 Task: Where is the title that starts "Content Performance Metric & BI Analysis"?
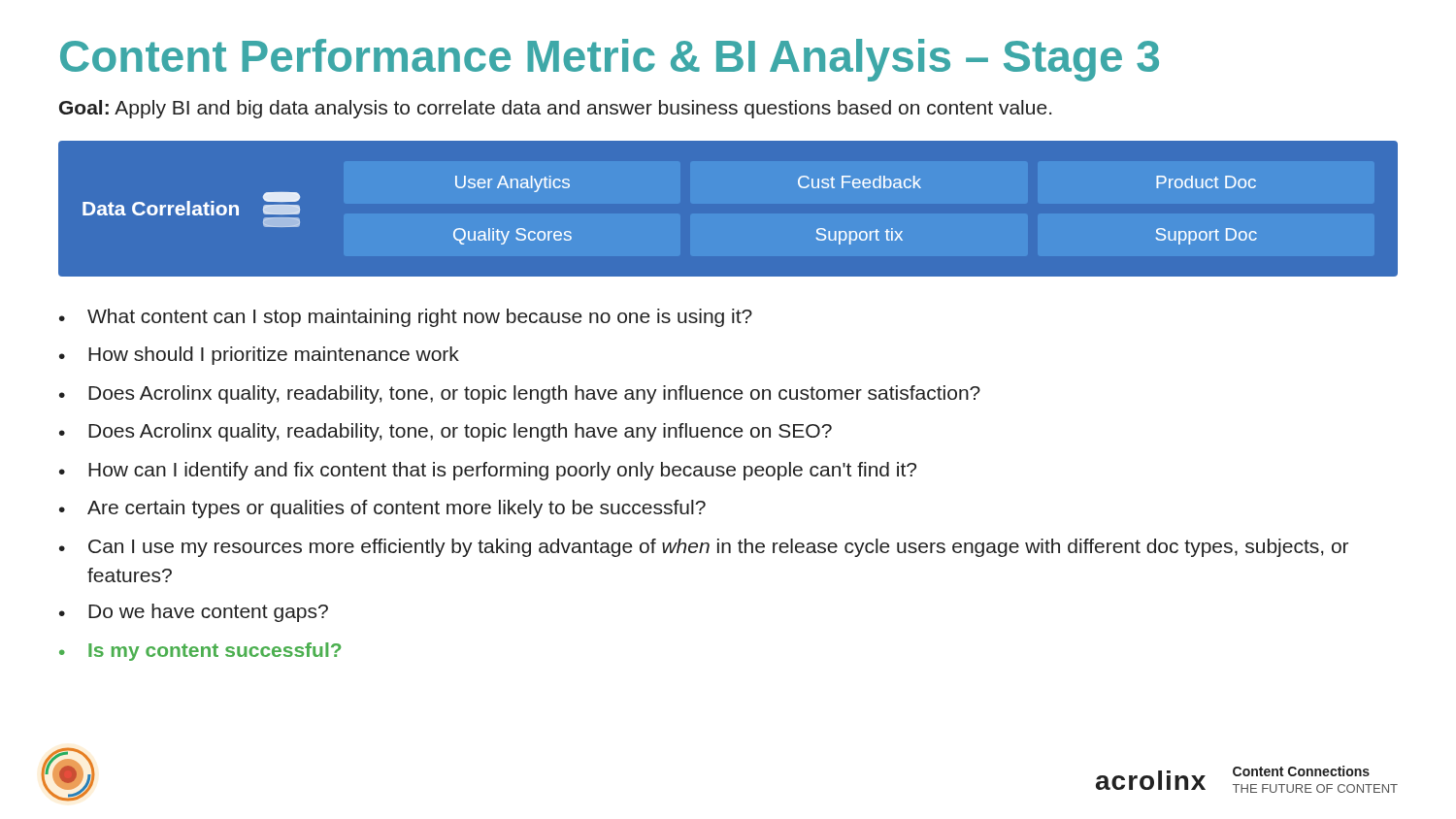coord(609,56)
